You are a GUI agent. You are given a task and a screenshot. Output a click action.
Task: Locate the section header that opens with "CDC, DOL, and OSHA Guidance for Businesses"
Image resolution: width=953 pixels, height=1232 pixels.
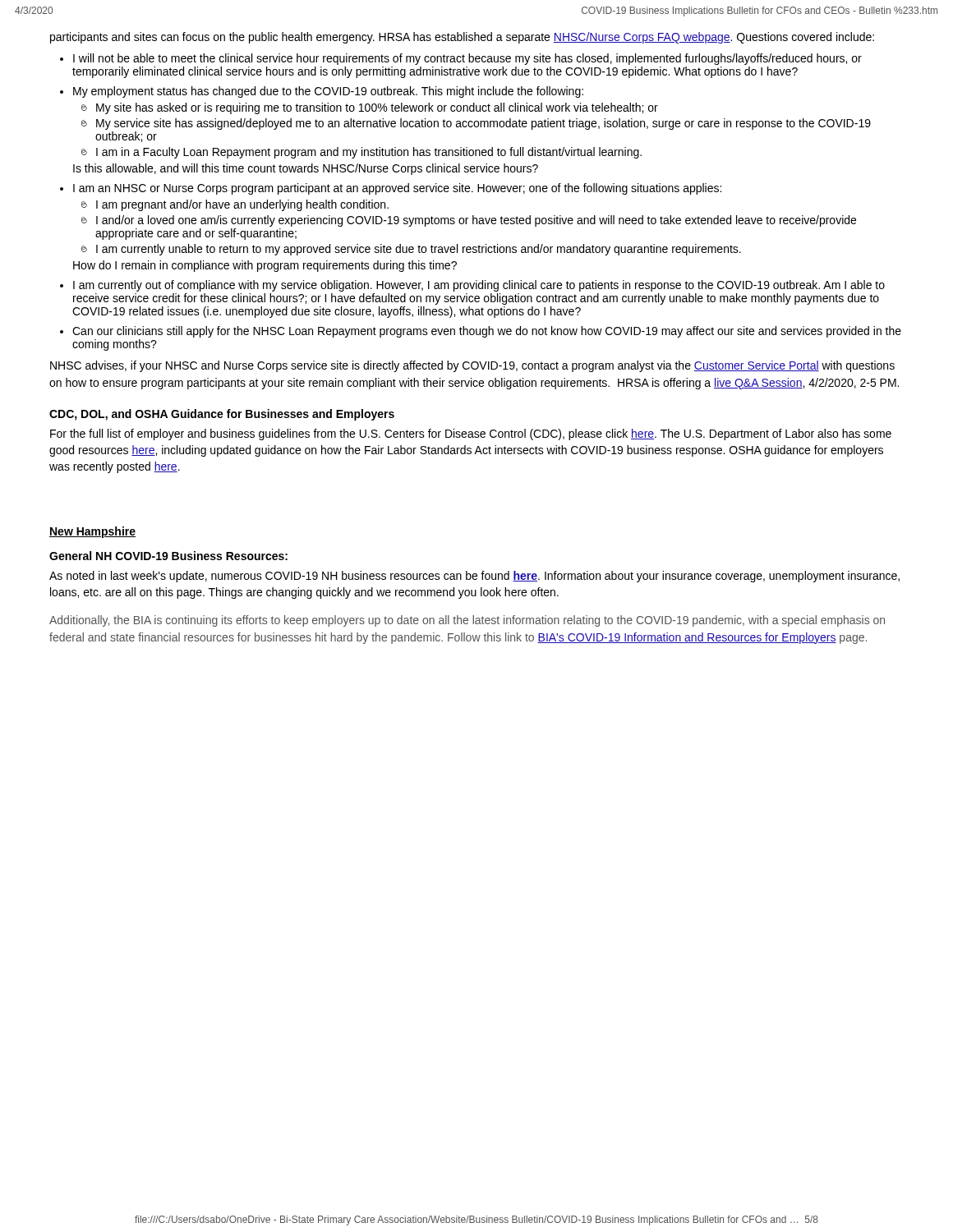[222, 414]
